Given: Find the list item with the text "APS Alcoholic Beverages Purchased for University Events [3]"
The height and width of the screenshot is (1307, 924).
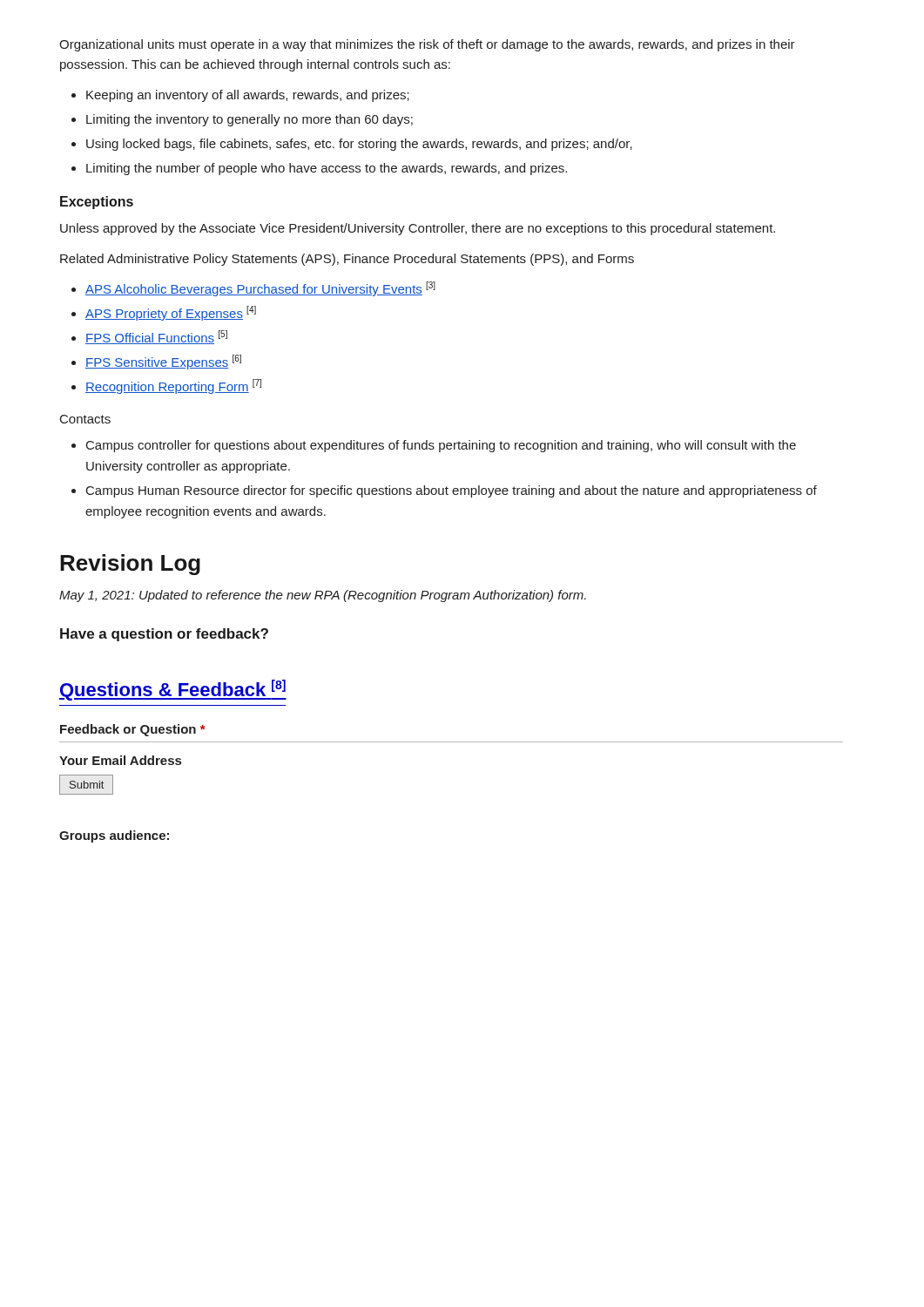Looking at the screenshot, I should pos(260,289).
